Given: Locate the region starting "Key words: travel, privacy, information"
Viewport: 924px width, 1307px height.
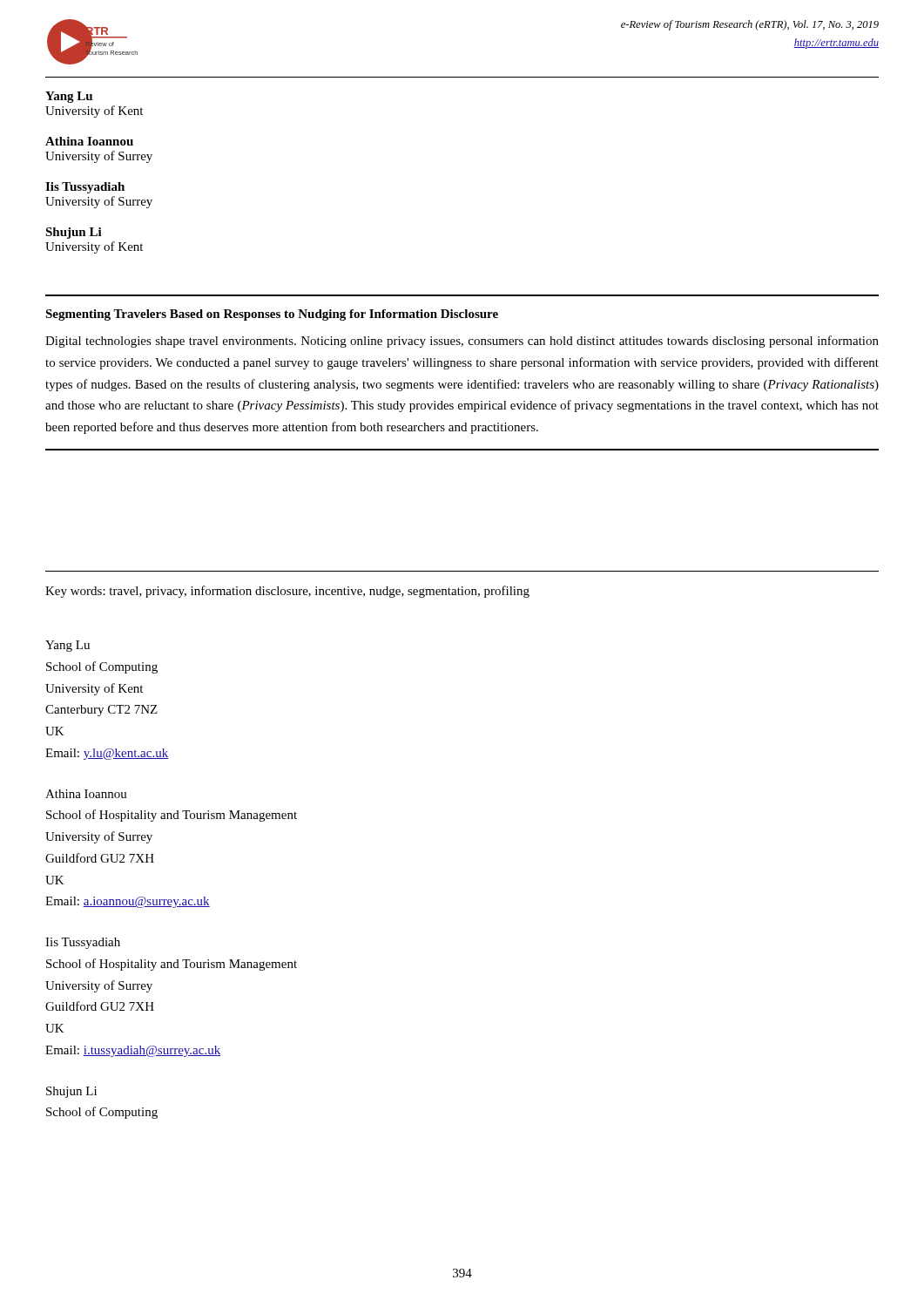Looking at the screenshot, I should [x=287, y=591].
